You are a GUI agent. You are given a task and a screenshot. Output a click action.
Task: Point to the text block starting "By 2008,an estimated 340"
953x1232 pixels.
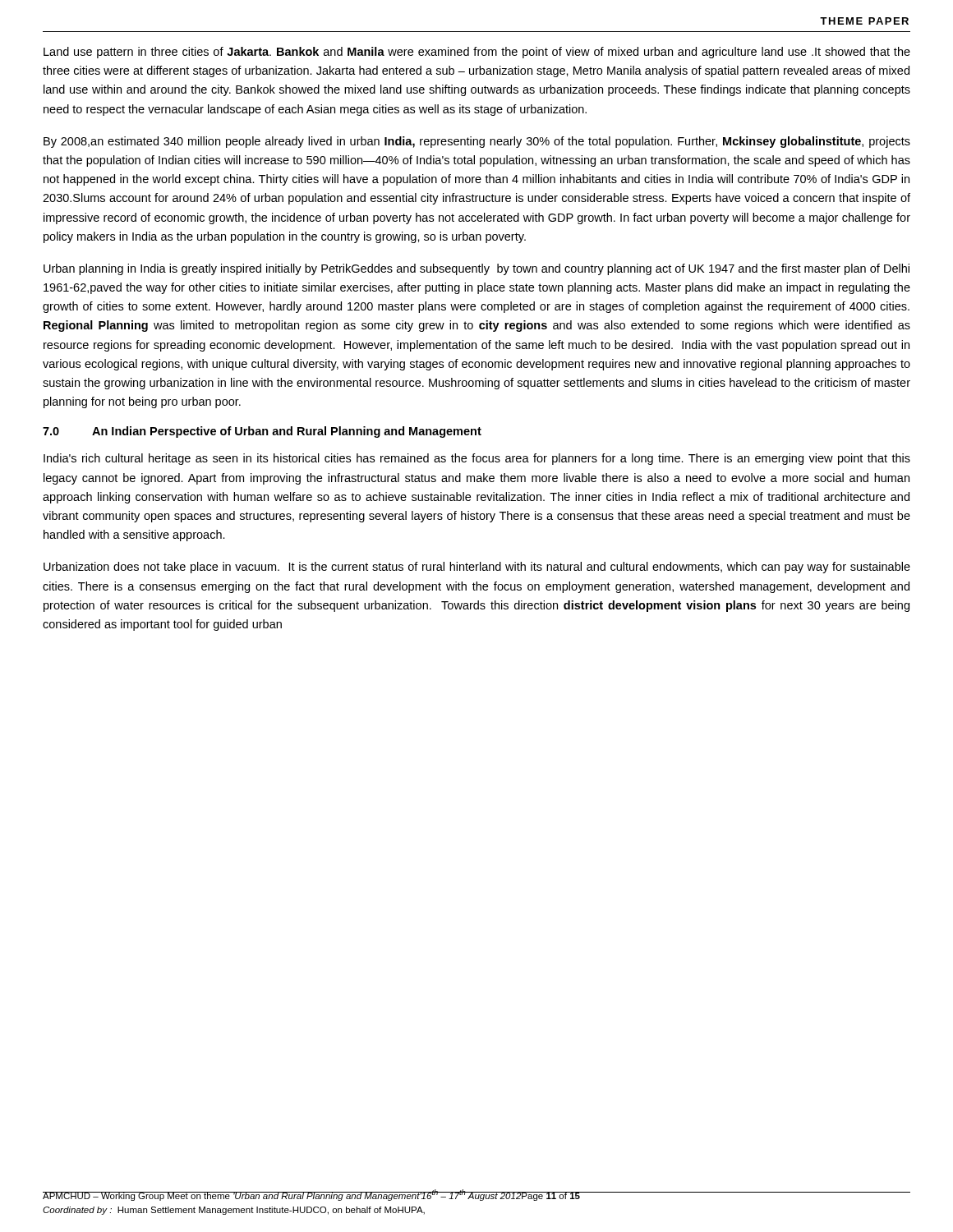point(476,189)
